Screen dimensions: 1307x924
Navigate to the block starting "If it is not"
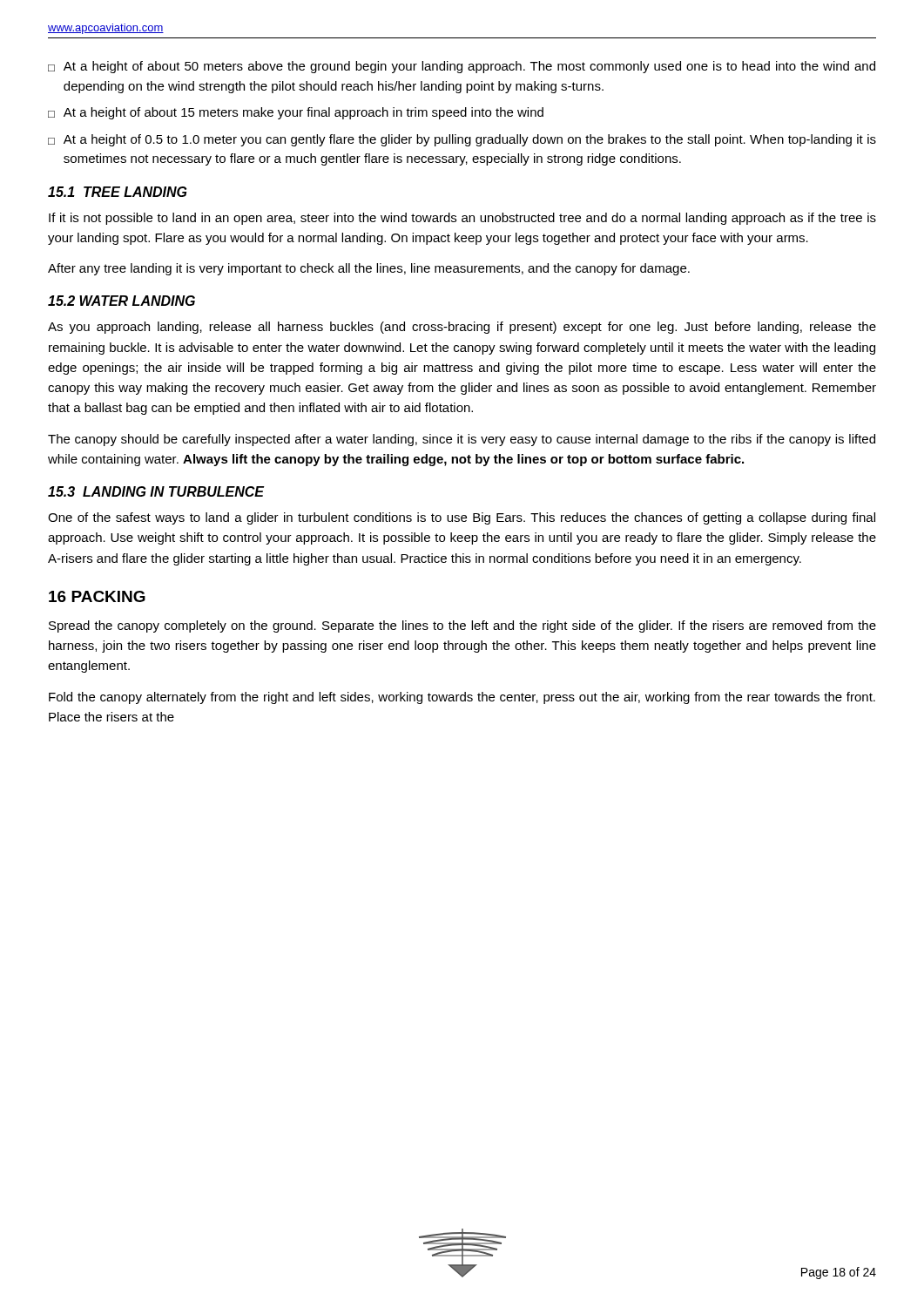462,227
